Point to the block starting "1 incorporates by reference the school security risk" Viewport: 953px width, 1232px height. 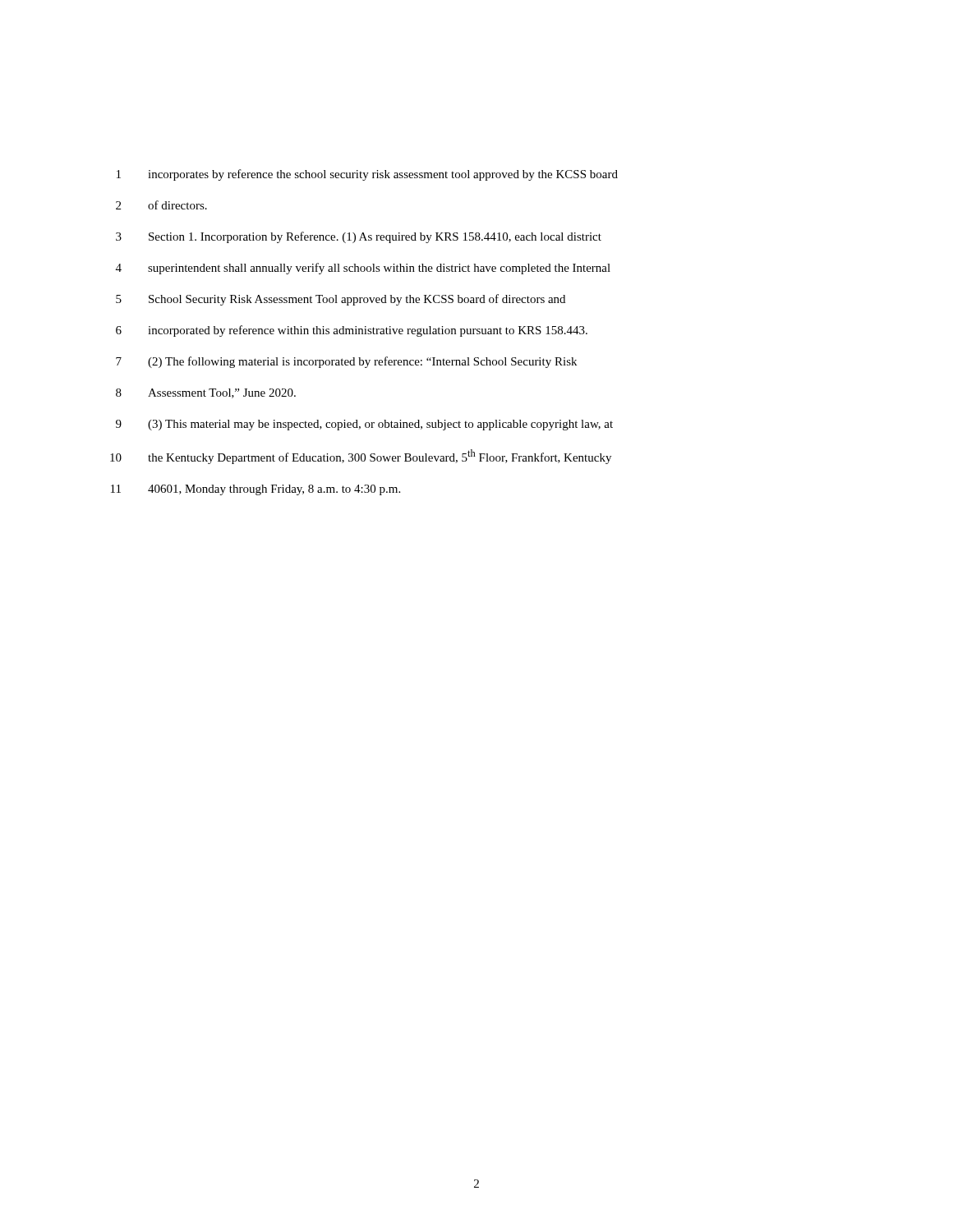[476, 174]
